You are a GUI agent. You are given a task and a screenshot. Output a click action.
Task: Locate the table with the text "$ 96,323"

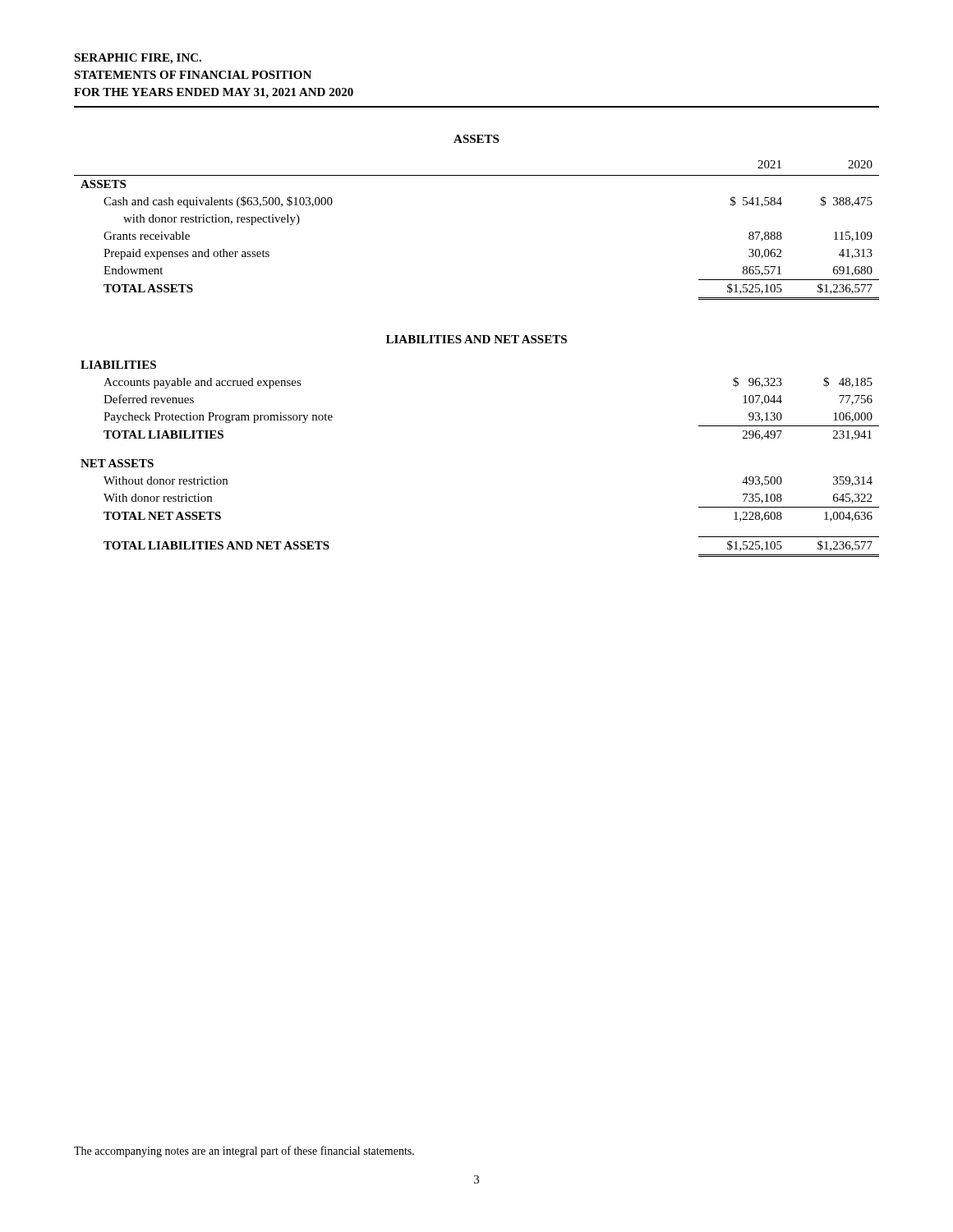point(476,457)
